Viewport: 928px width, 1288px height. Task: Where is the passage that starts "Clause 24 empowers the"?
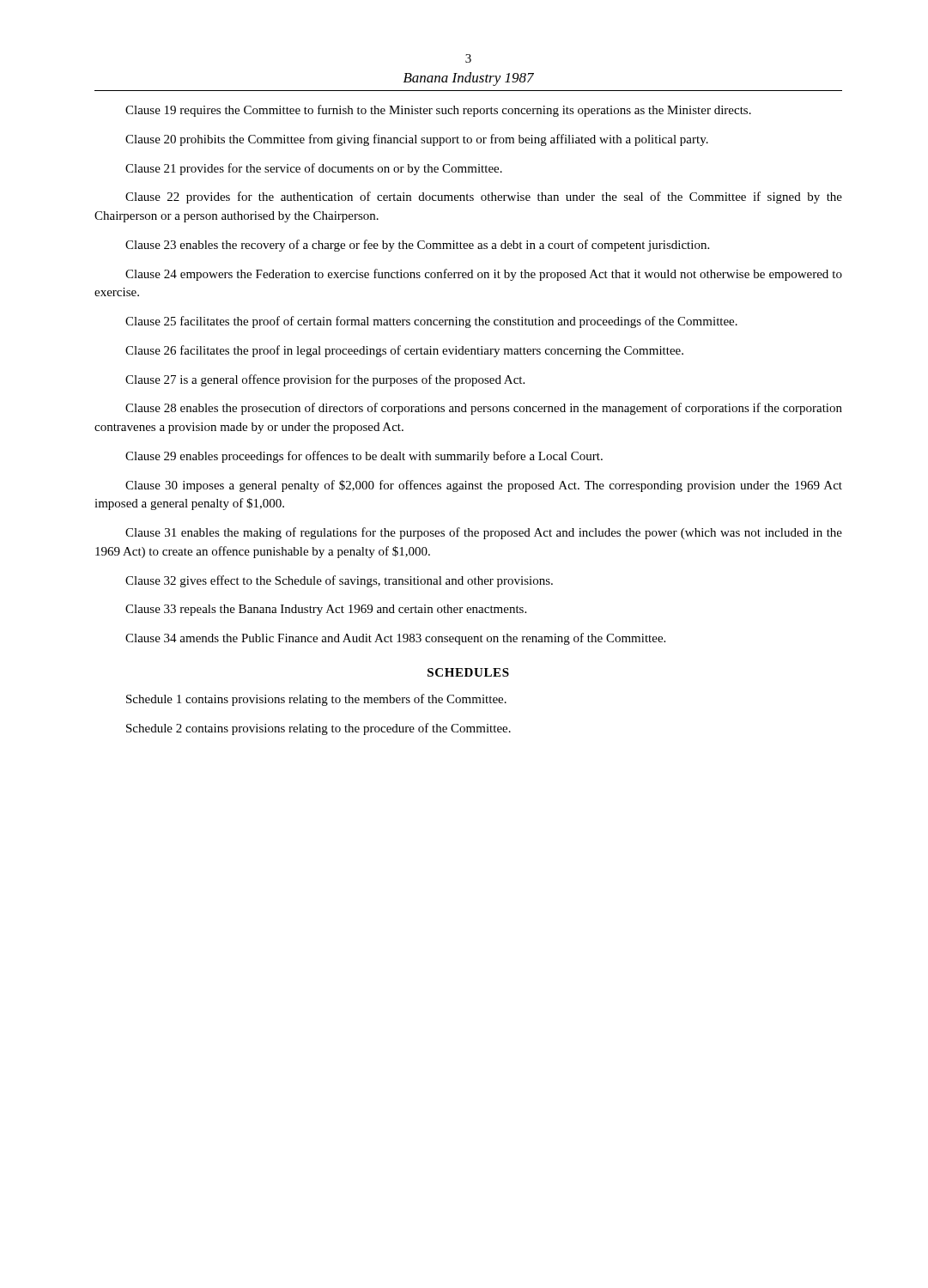click(468, 283)
